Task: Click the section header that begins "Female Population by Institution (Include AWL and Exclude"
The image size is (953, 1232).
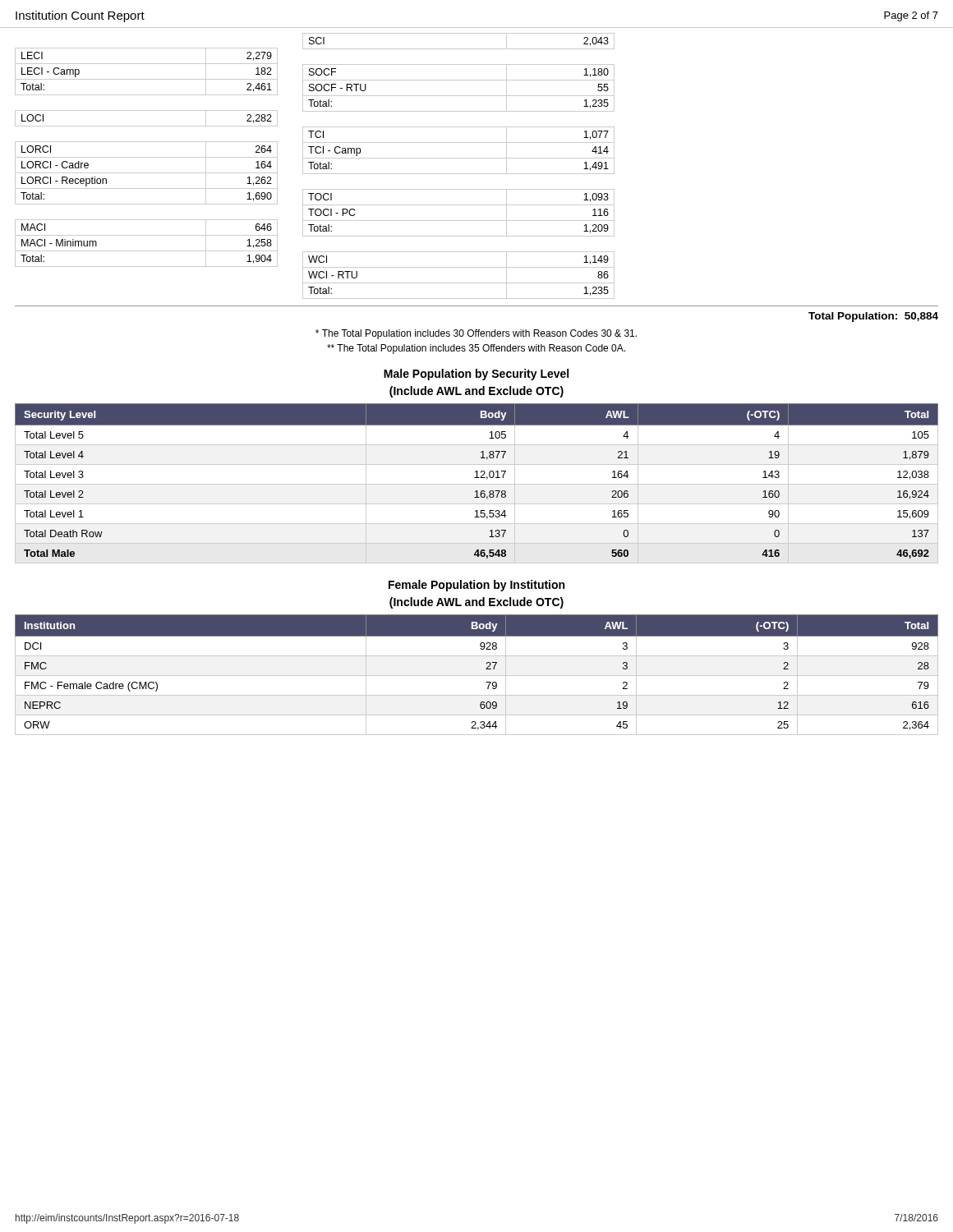Action: tap(476, 593)
